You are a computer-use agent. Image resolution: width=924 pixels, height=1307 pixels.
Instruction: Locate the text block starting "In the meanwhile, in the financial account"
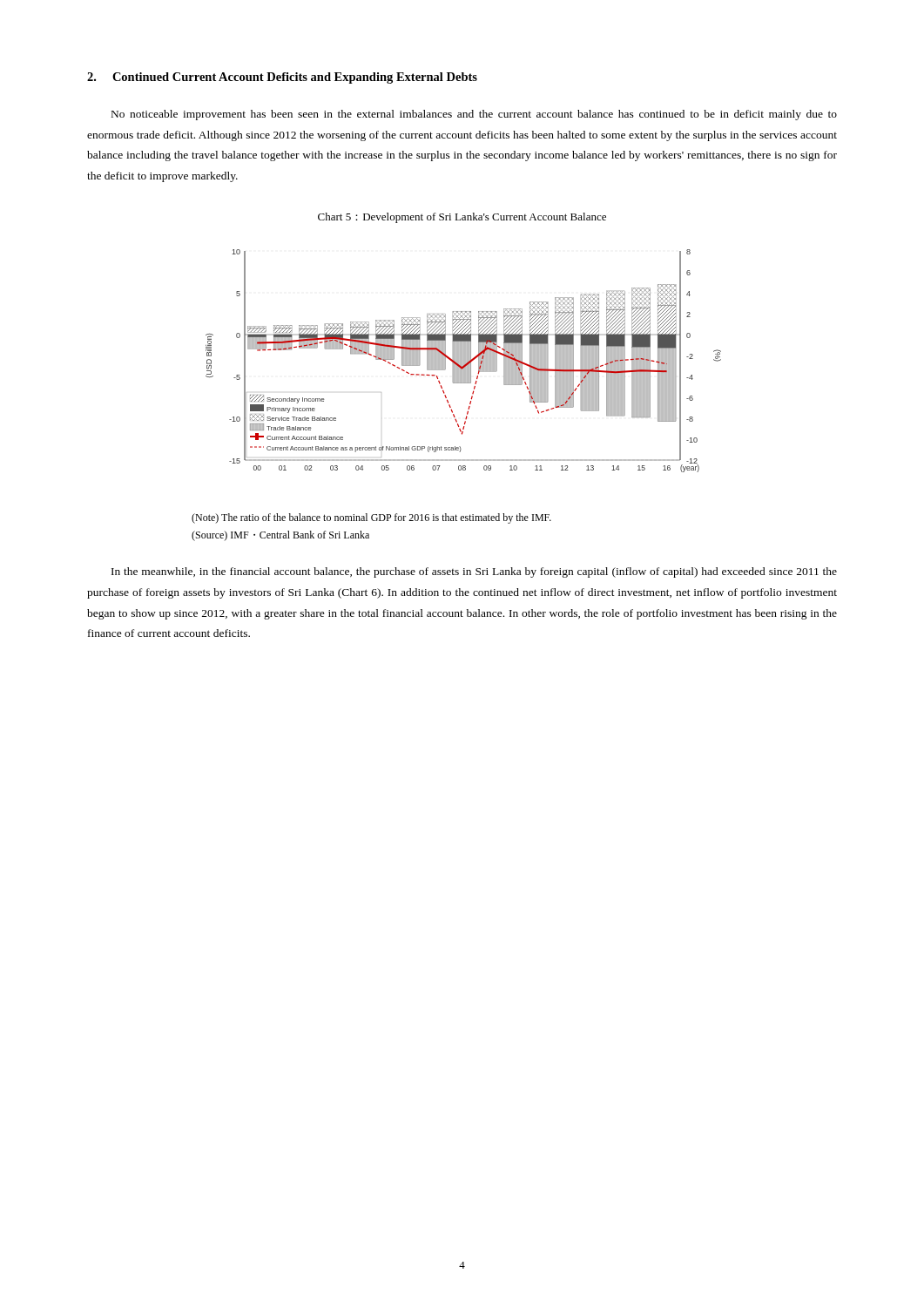coord(462,602)
